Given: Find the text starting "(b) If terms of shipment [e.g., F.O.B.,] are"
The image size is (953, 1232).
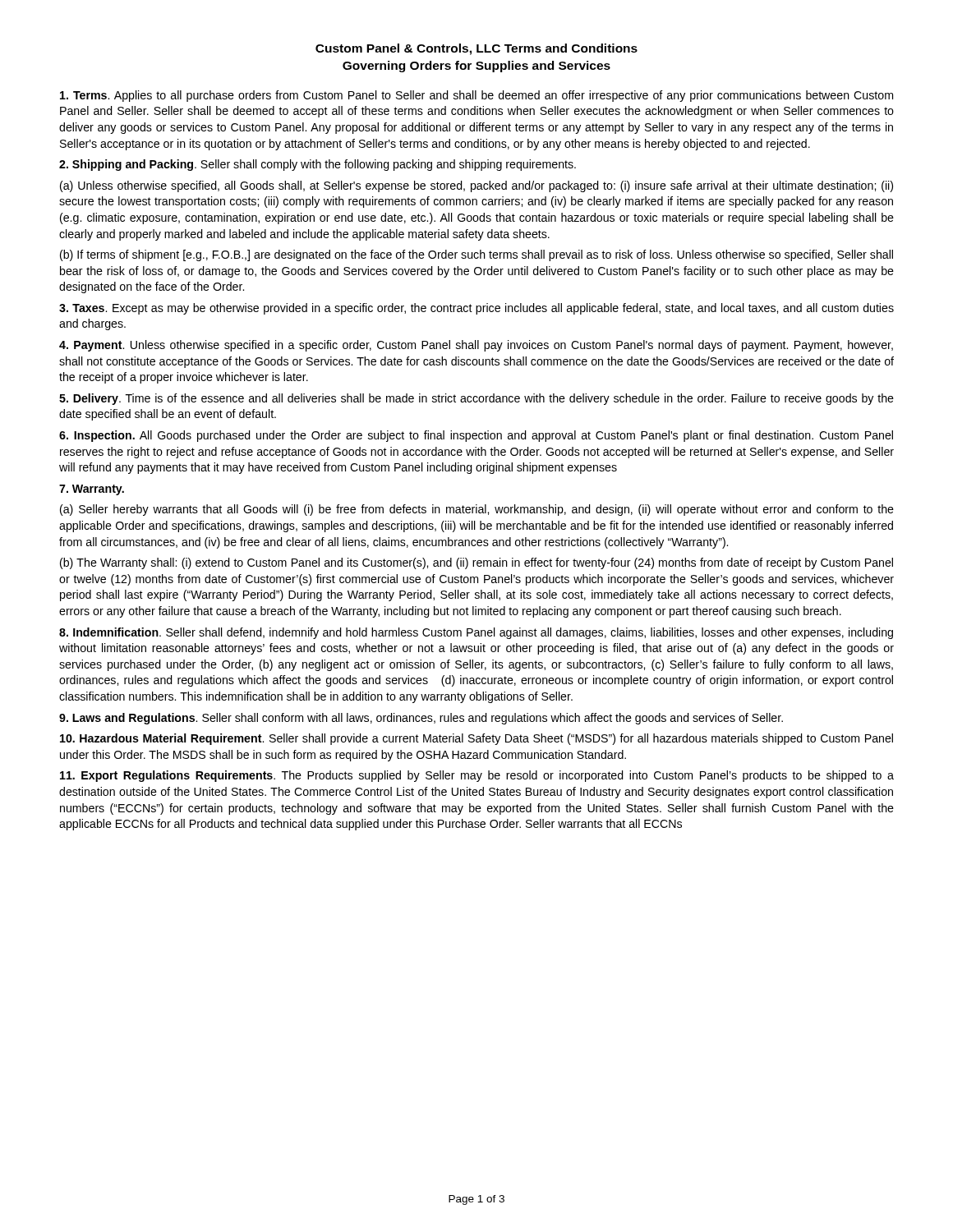Looking at the screenshot, I should click(476, 271).
